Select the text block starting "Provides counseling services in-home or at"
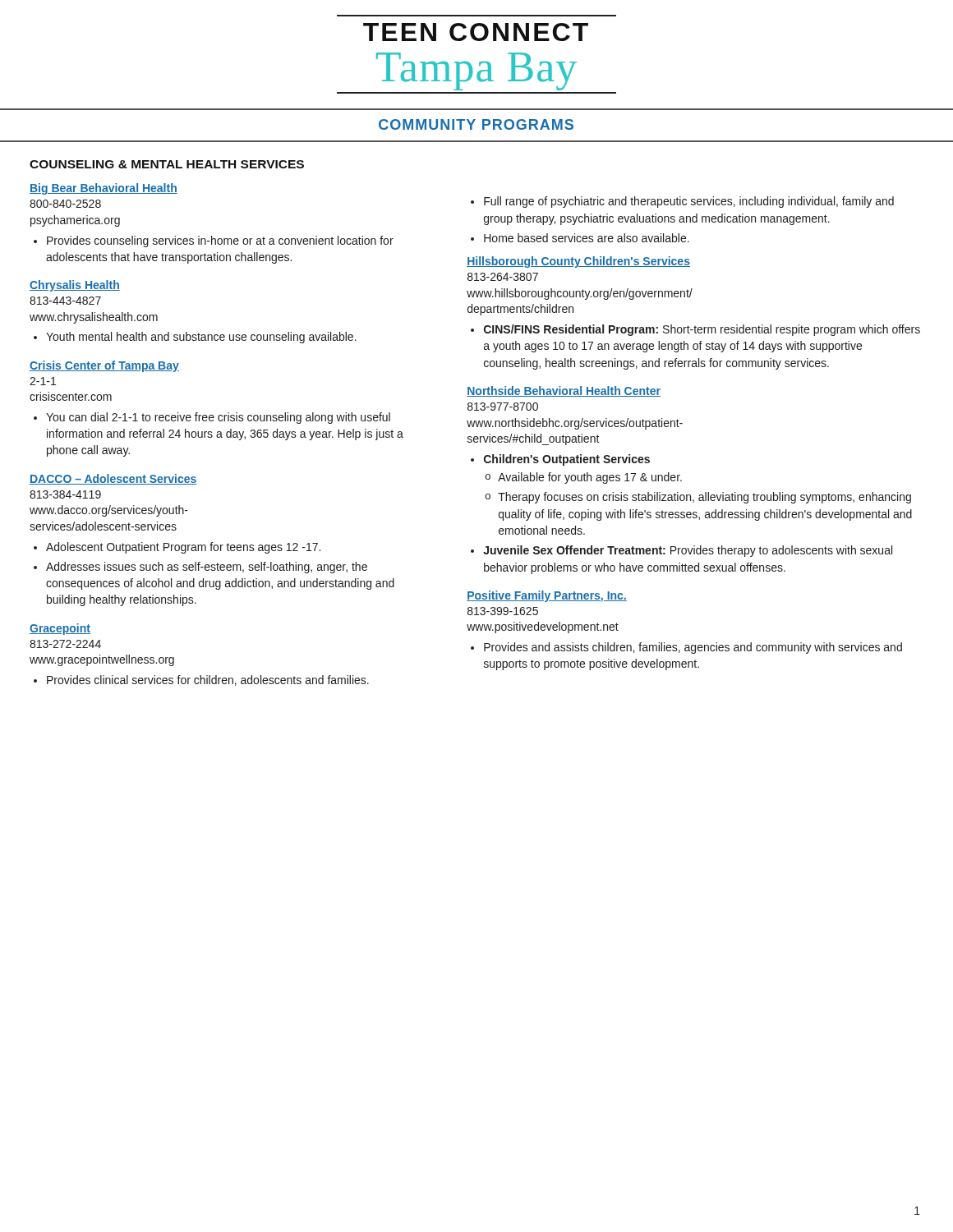This screenshot has width=953, height=1232. 233,249
